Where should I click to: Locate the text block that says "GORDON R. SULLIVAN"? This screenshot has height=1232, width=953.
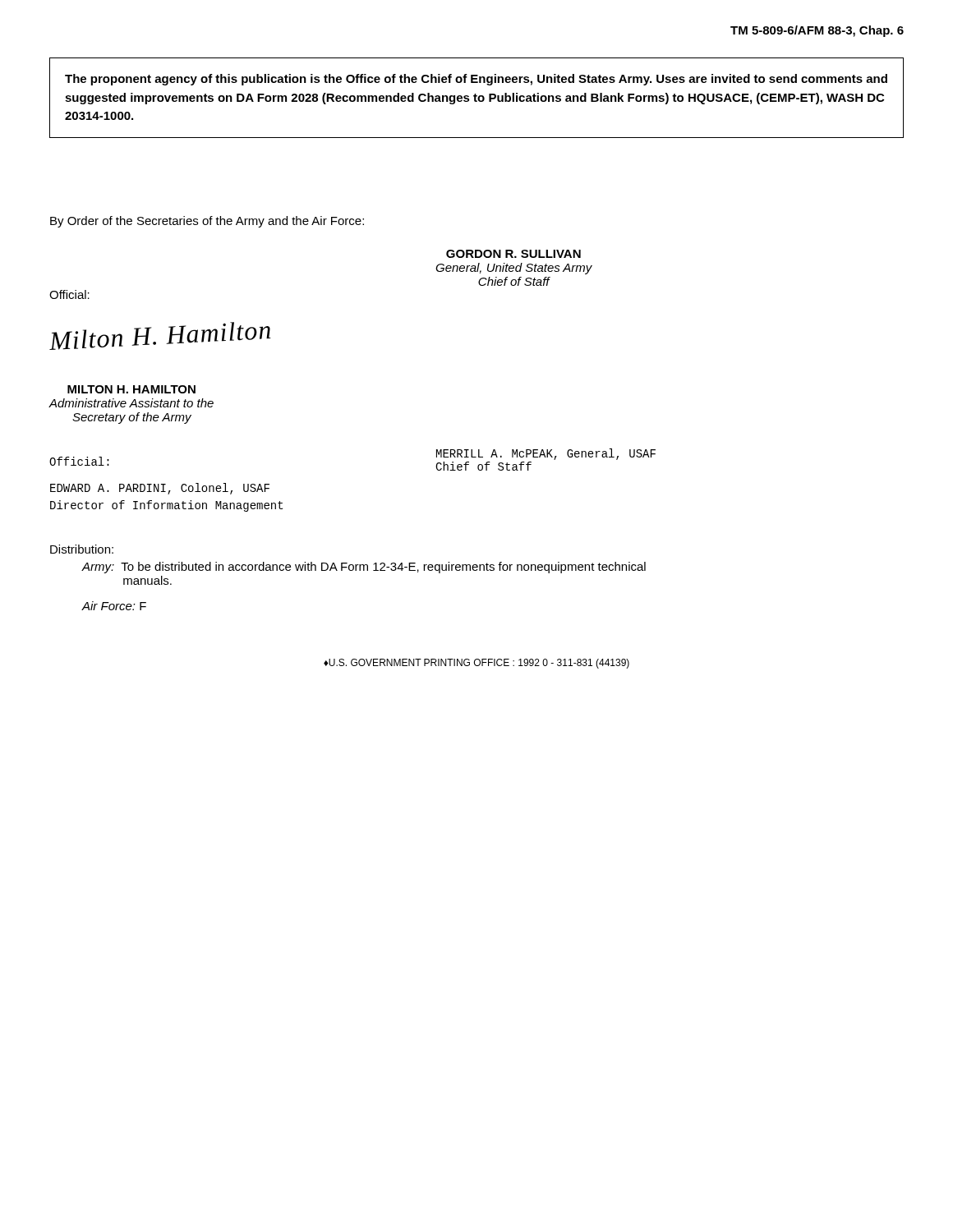[514, 267]
